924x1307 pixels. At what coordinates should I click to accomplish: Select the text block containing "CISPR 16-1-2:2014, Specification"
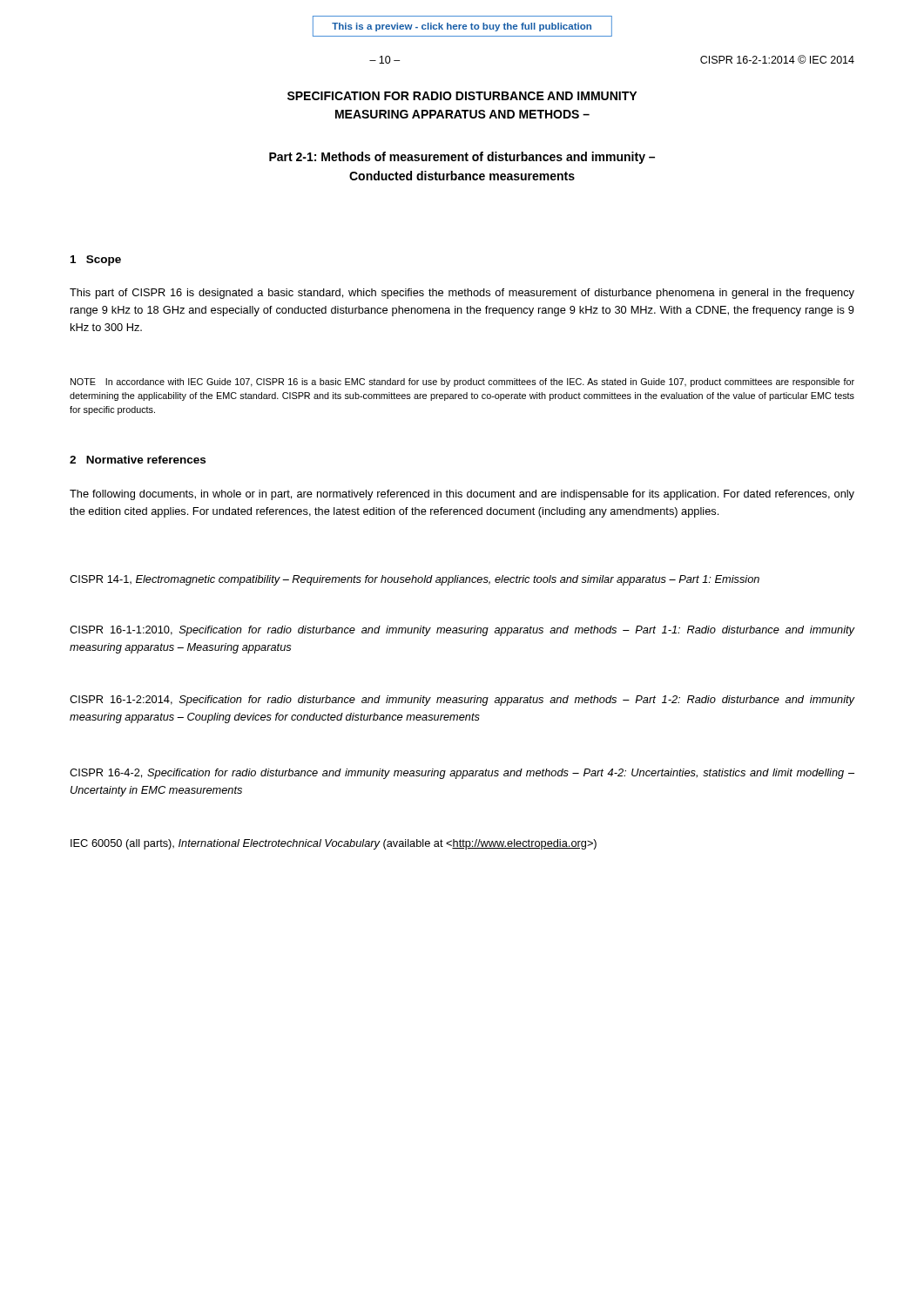[462, 708]
